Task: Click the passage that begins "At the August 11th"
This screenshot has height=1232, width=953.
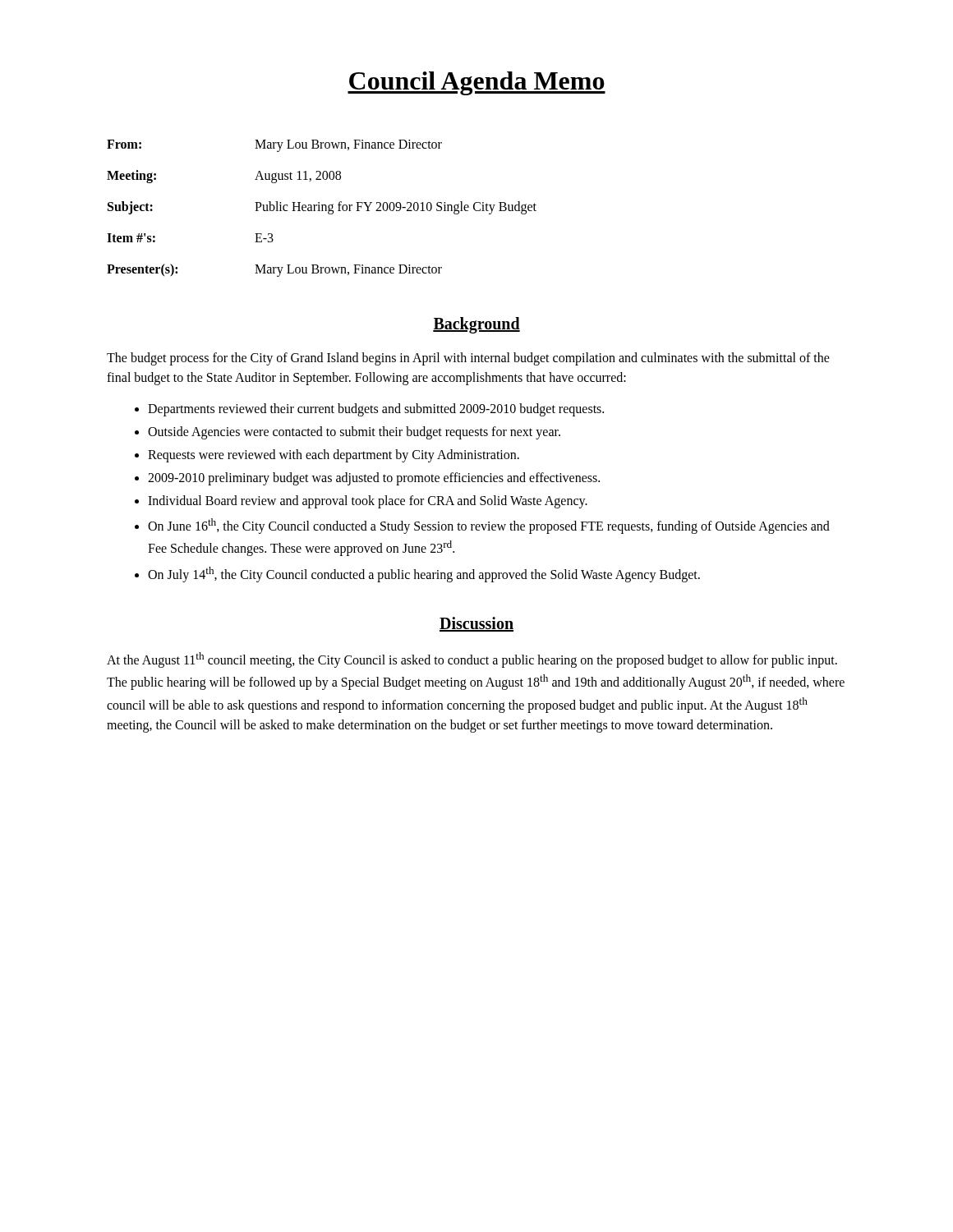Action: coord(476,691)
